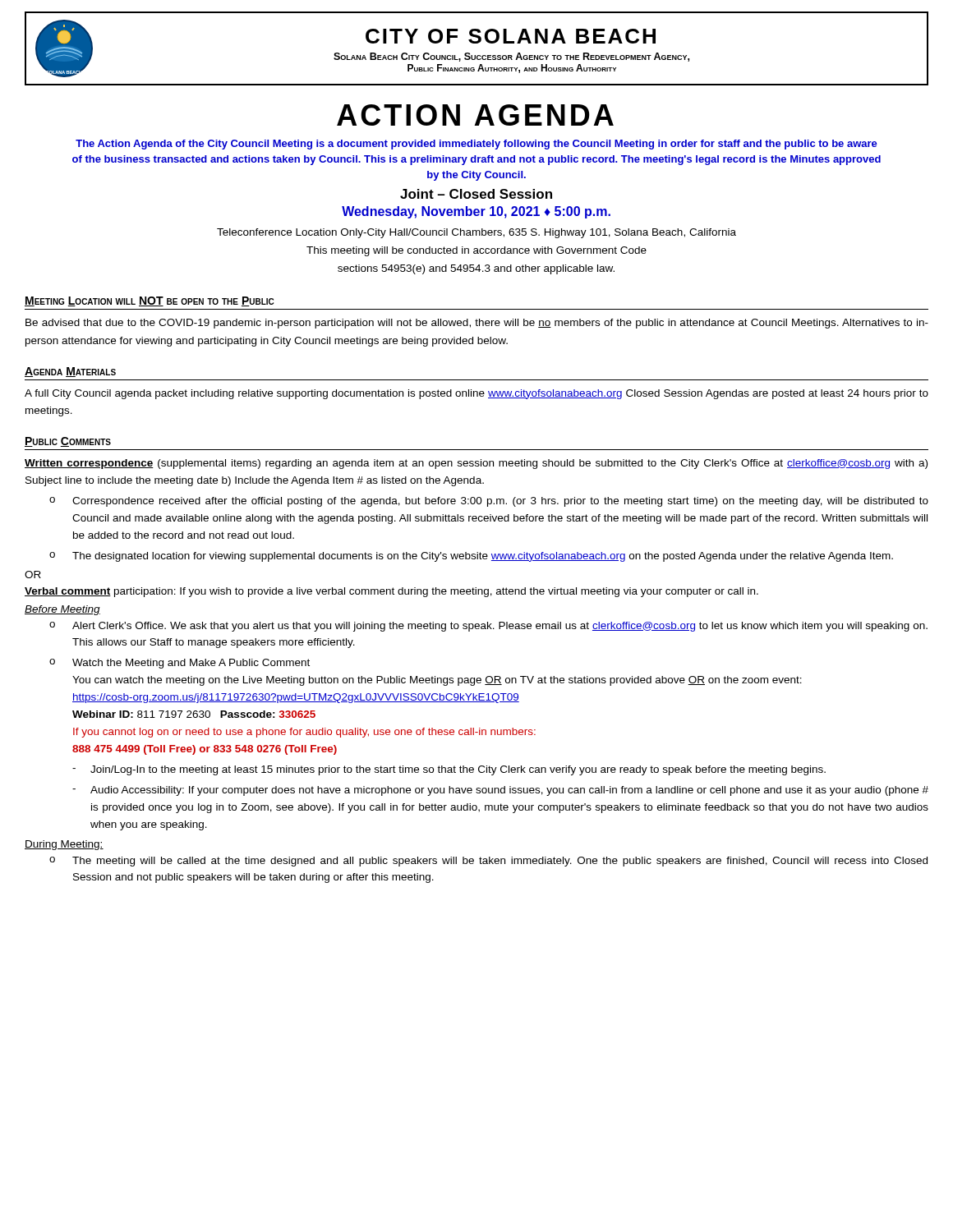Select the element starting "The Action Agenda of the City"
This screenshot has height=1232, width=953.
(x=476, y=159)
